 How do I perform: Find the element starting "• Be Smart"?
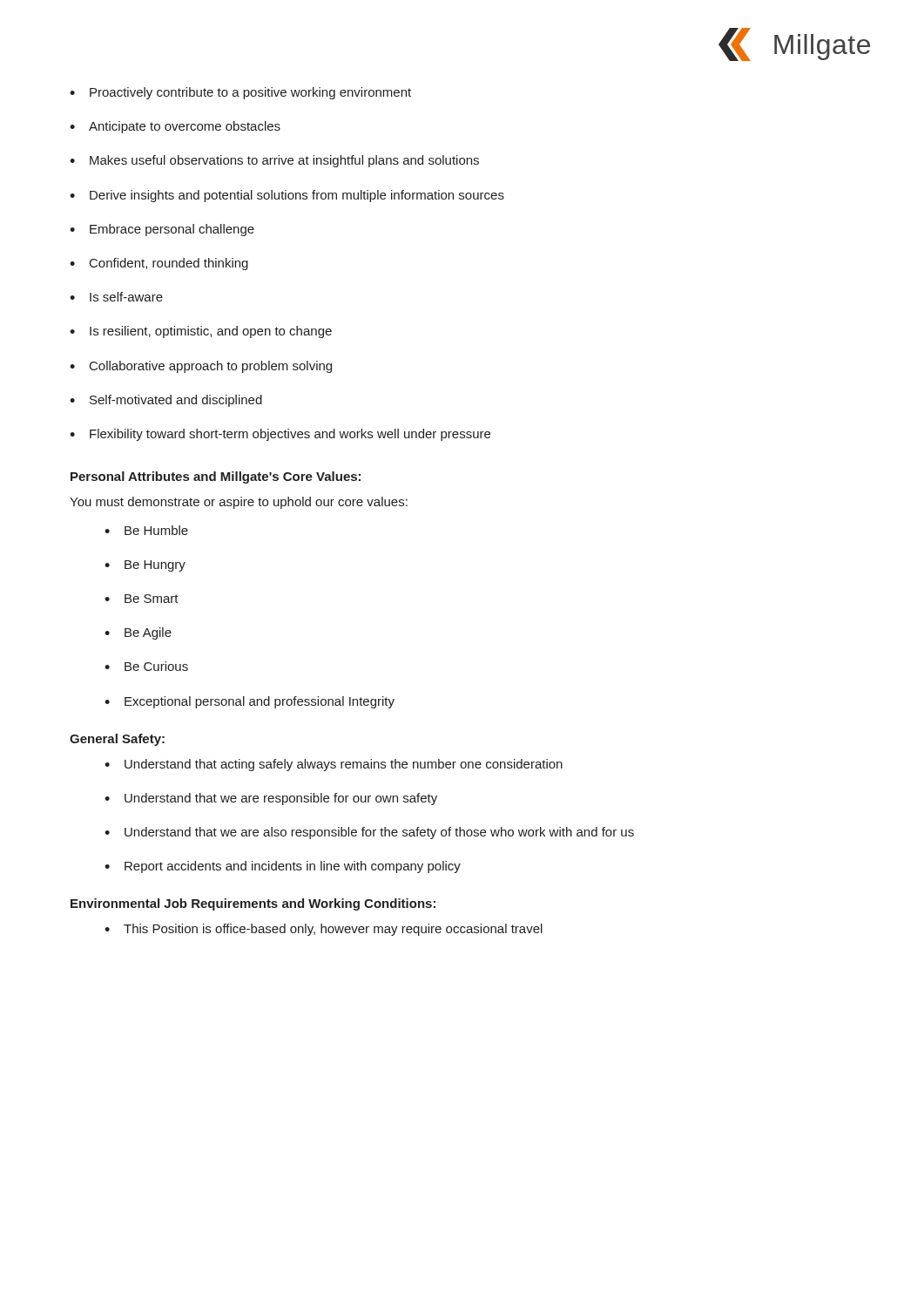click(141, 600)
